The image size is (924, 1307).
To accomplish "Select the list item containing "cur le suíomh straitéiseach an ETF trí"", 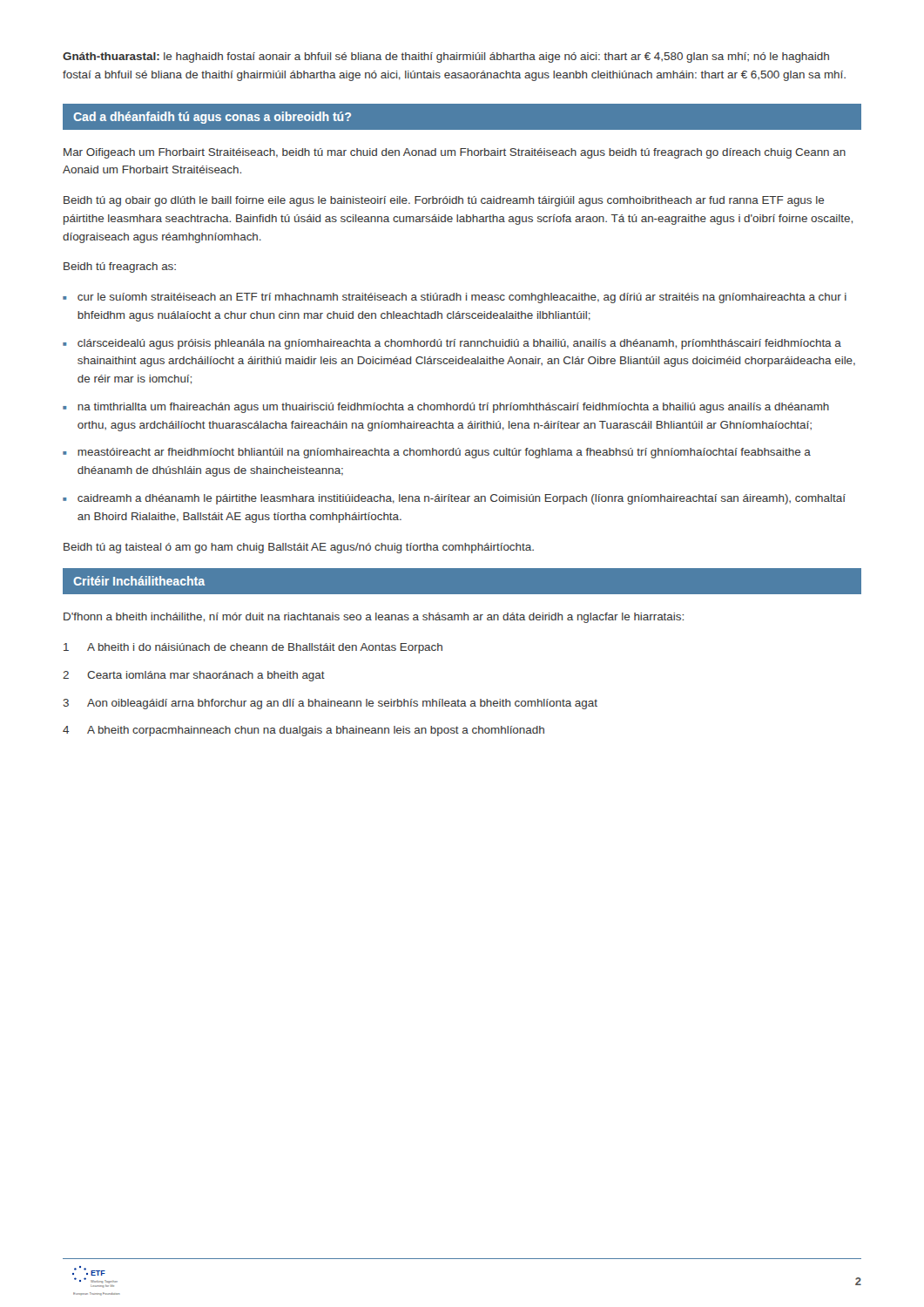I will point(469,307).
